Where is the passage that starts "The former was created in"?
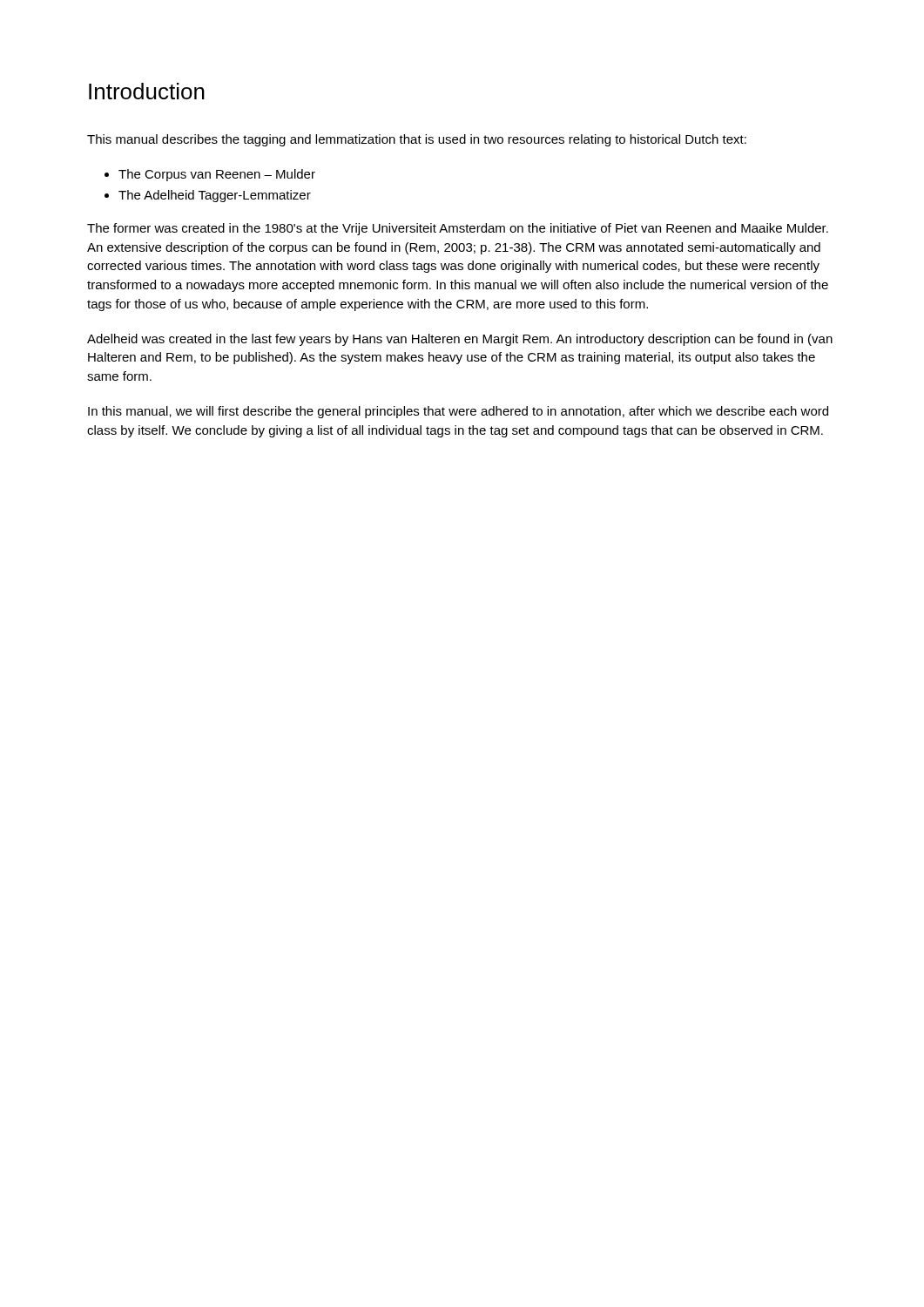 (462, 266)
